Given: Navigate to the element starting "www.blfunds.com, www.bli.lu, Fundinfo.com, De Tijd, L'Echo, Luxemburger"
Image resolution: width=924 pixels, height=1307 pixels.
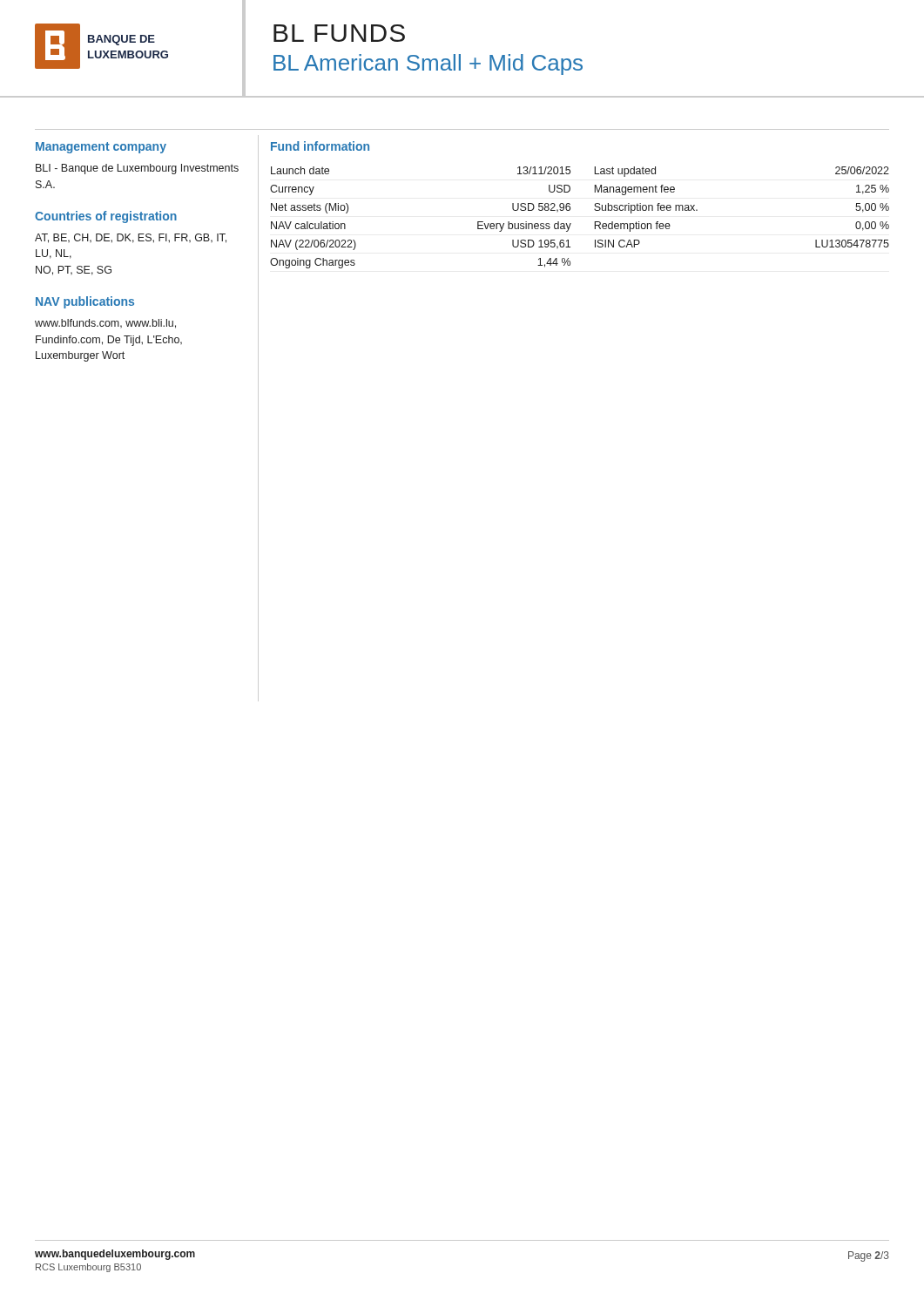Looking at the screenshot, I should point(109,339).
